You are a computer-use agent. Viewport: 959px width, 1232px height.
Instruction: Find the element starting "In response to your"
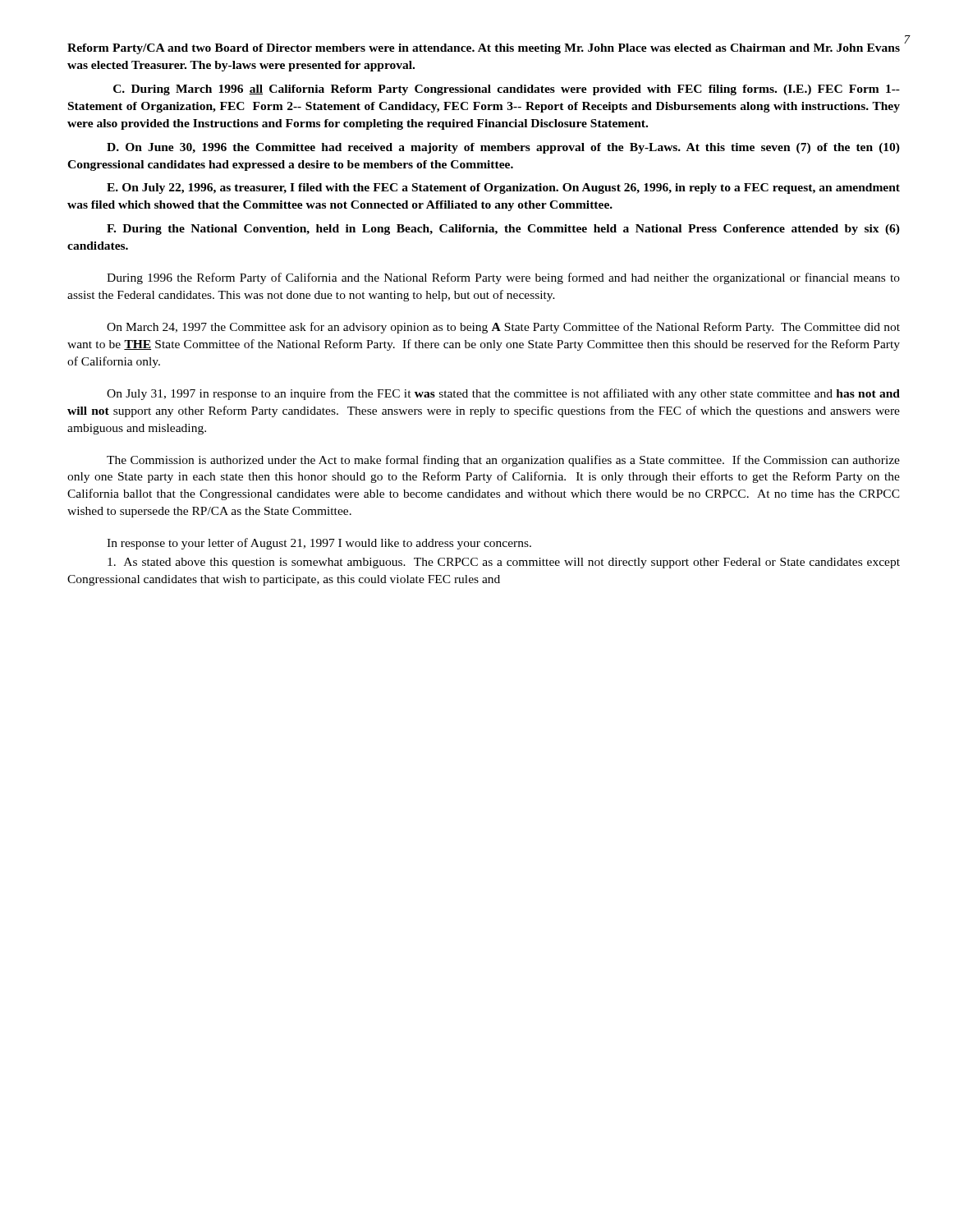(x=484, y=543)
